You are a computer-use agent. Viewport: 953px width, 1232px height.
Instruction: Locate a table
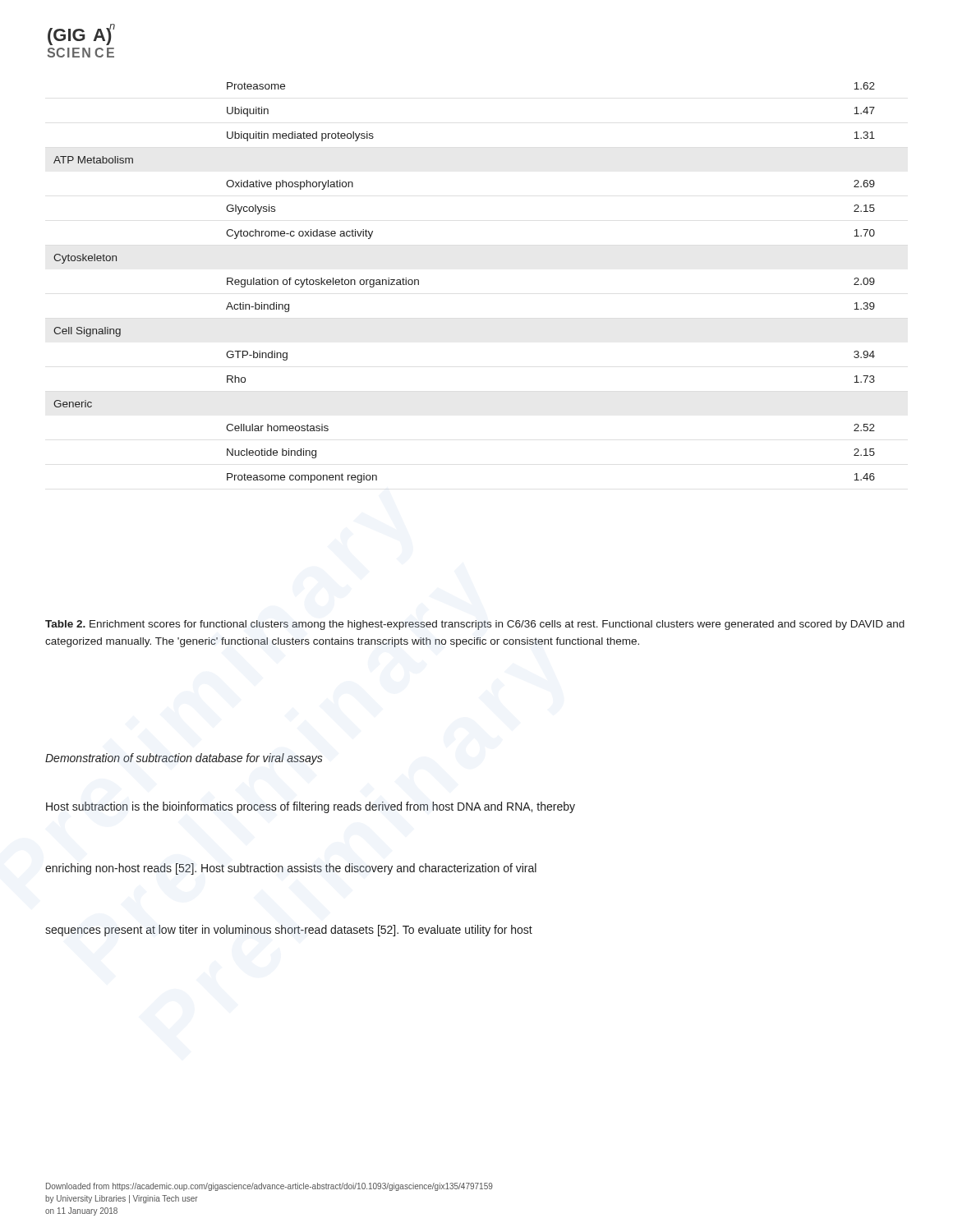click(476, 282)
